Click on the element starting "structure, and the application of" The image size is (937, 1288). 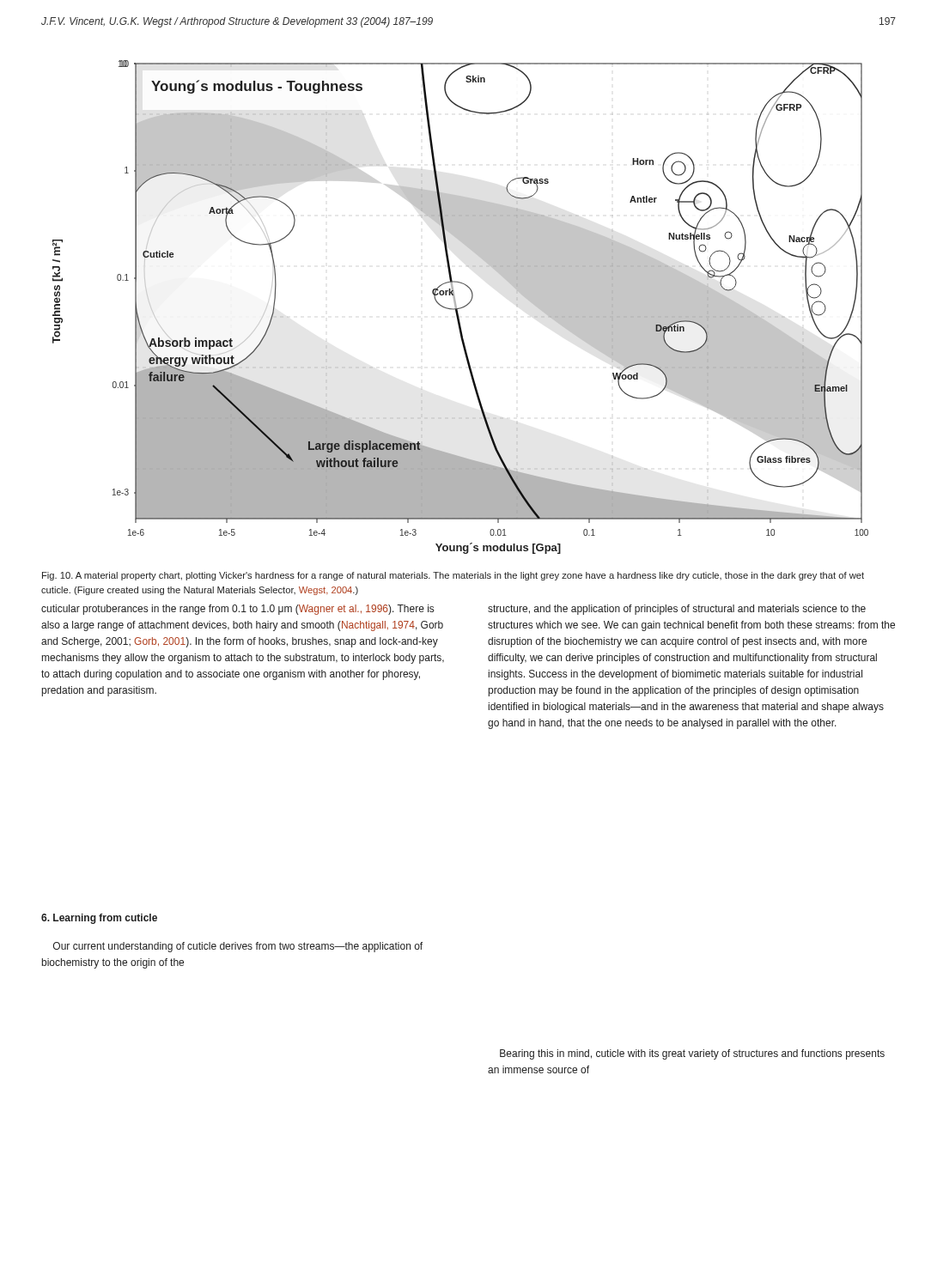pyautogui.click(x=692, y=666)
